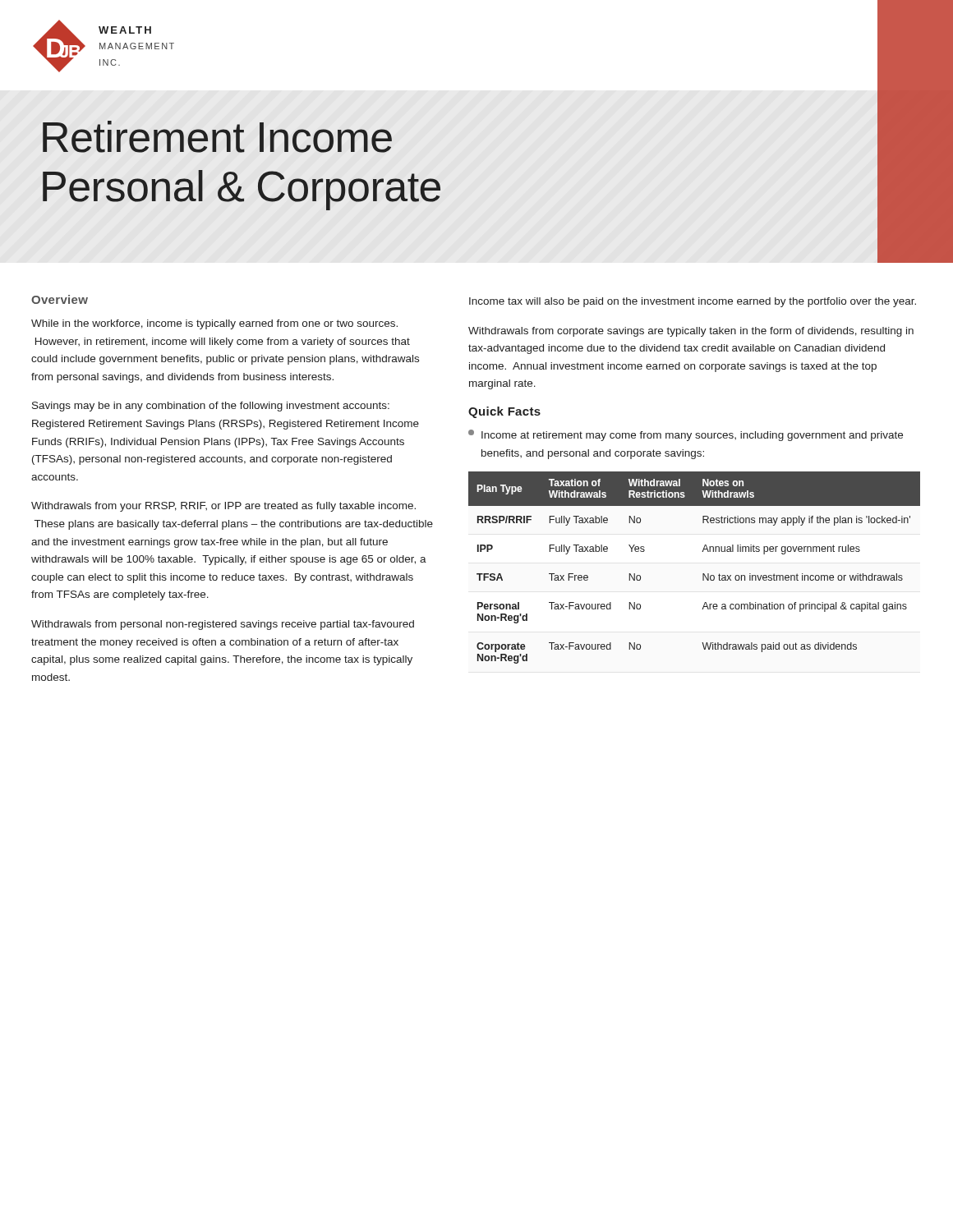
Task: Locate the title that says "Retirement IncomePersonal & Corporate"
Action: click(241, 162)
